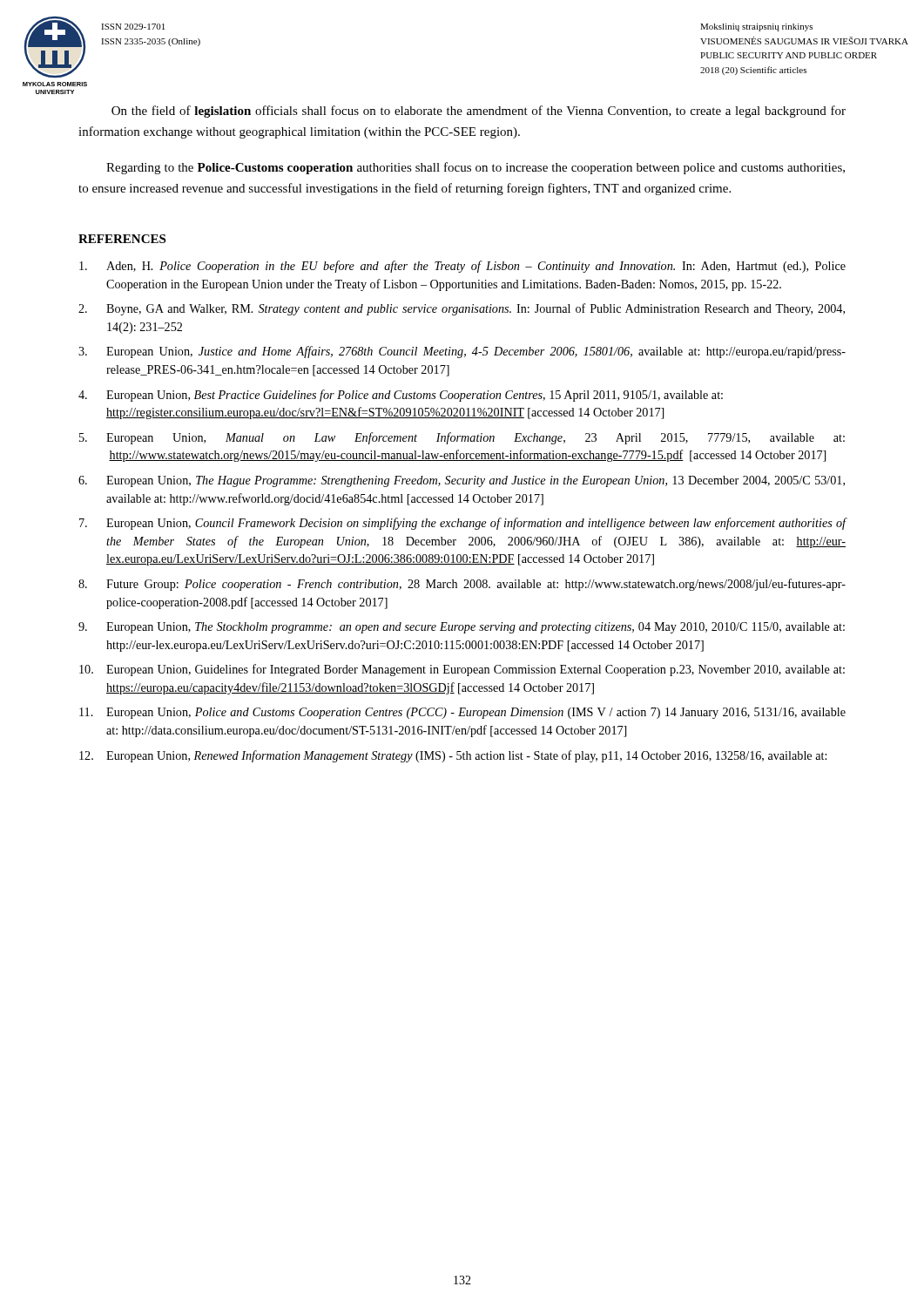The image size is (924, 1307).
Task: Select the element starting "12. European Union, Renewed Information Management"
Action: point(462,755)
